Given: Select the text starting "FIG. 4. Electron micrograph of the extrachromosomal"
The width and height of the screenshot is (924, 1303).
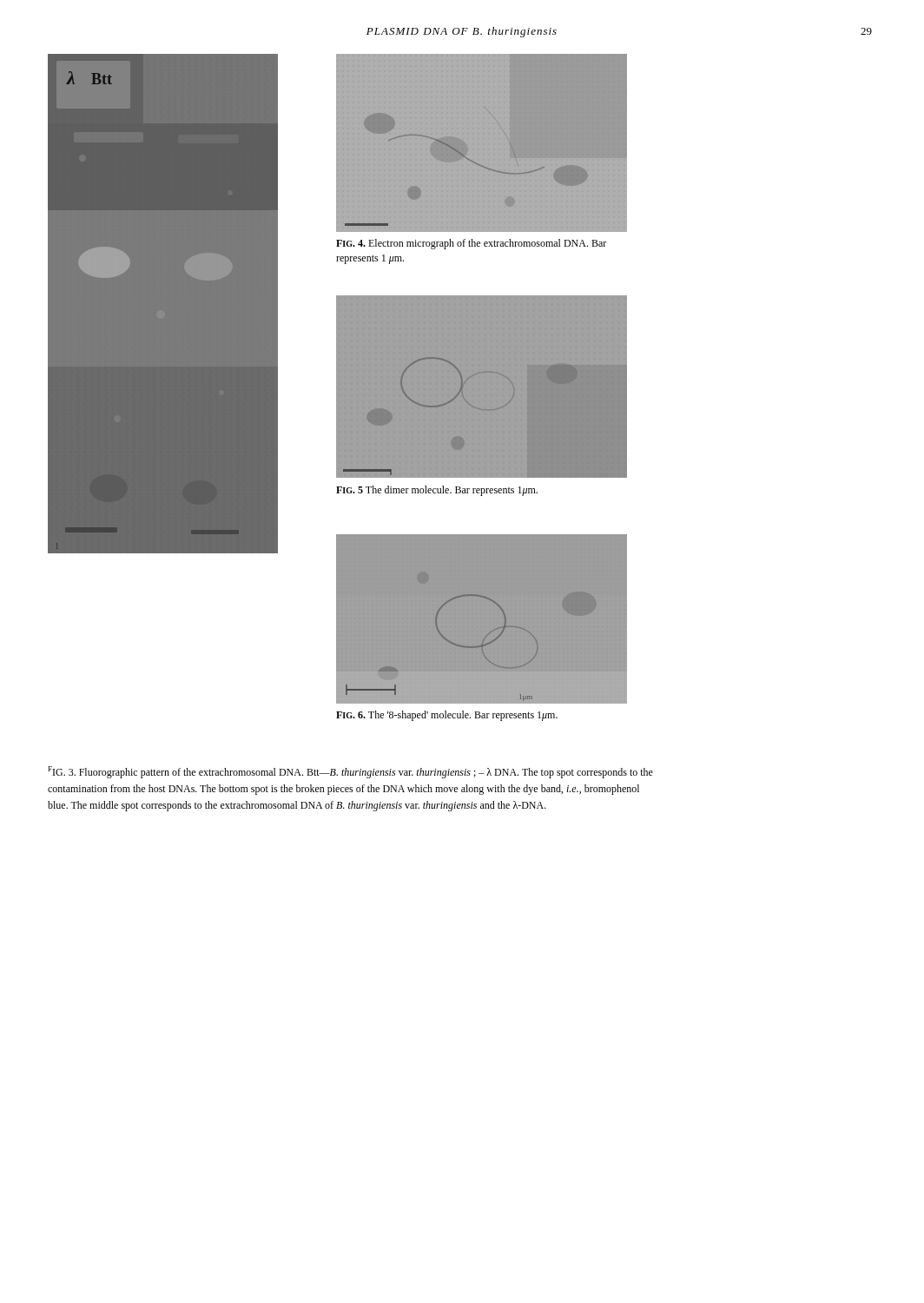Looking at the screenshot, I should [471, 251].
